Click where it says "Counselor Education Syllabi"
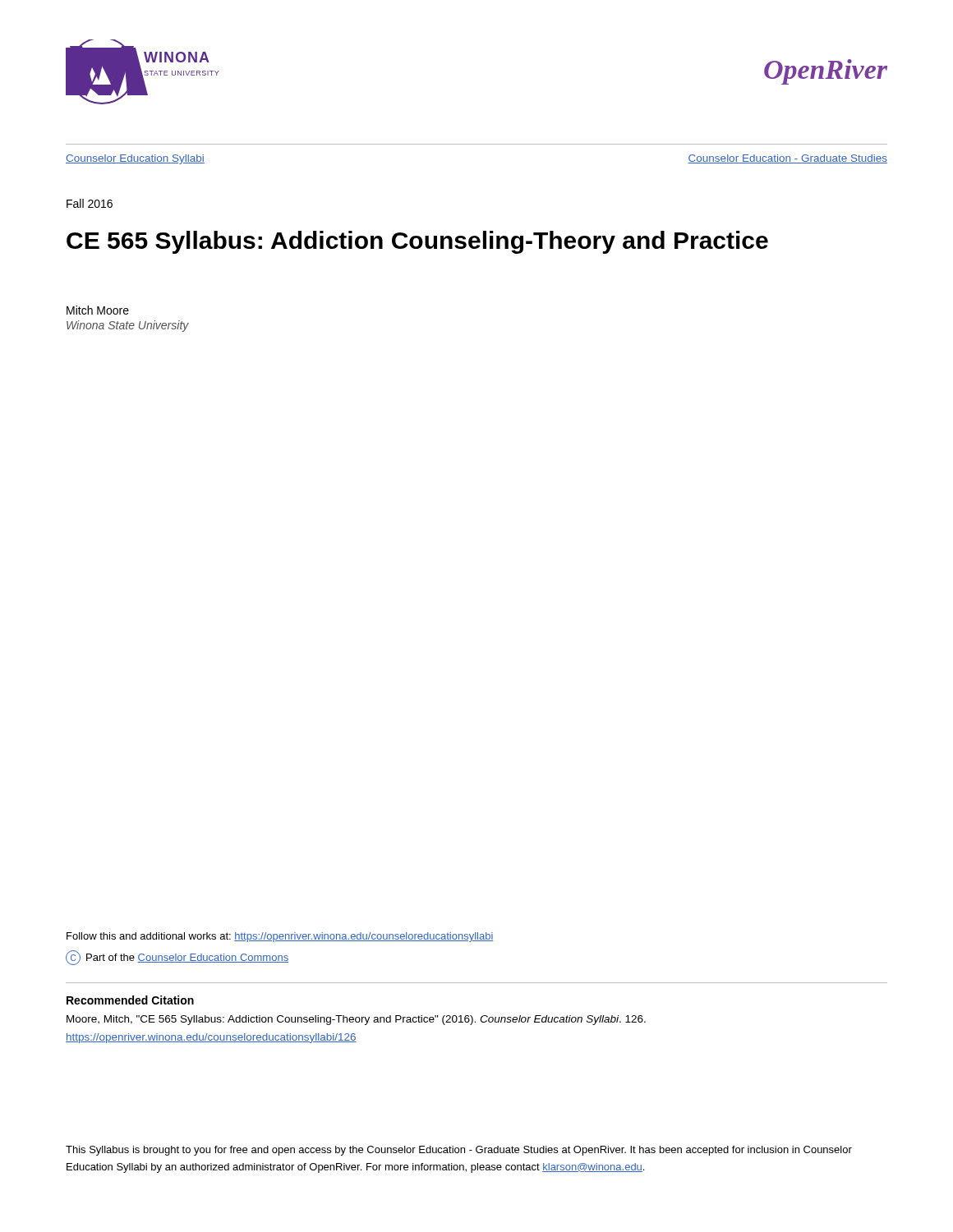The image size is (953, 1232). [135, 158]
